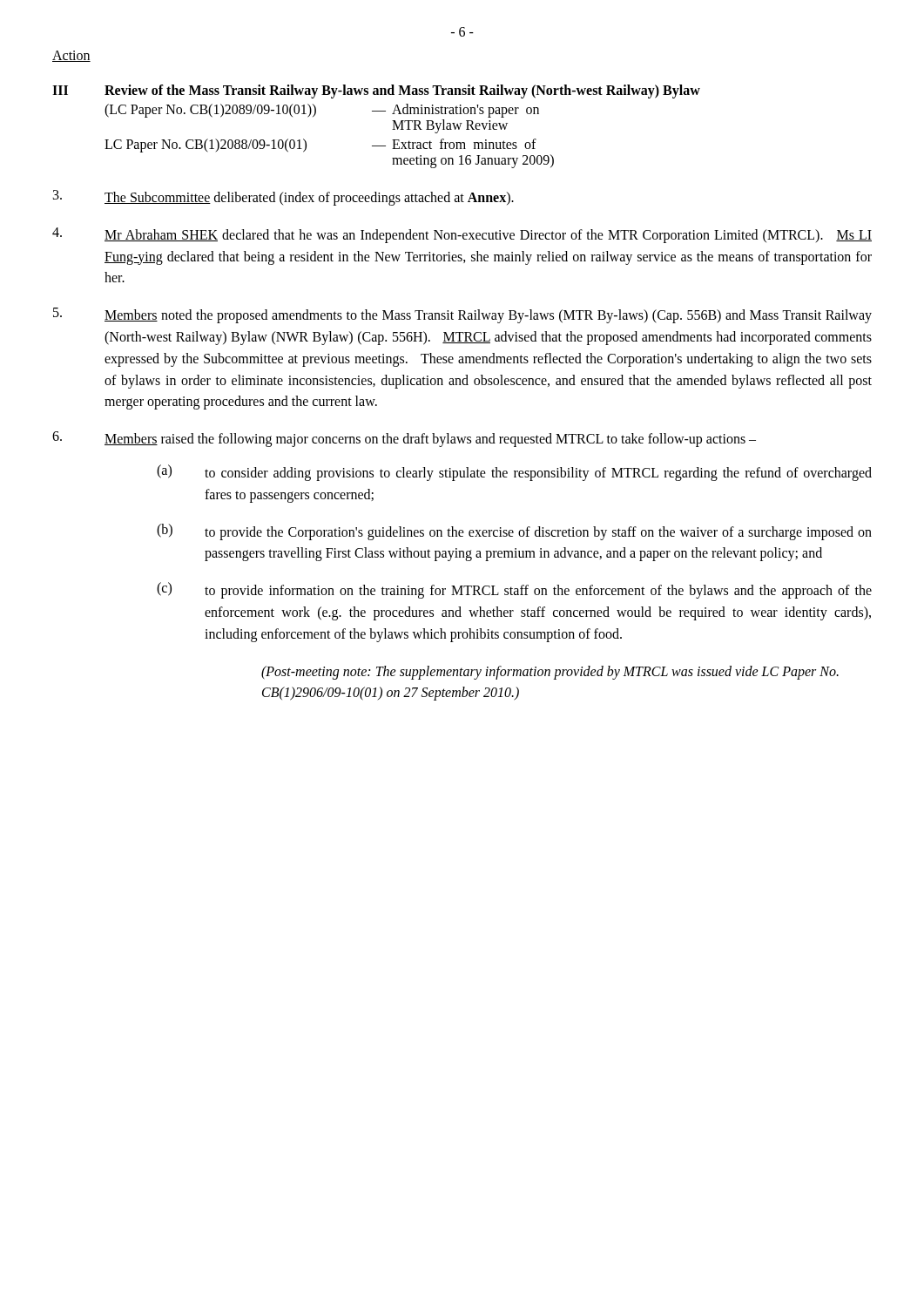Where is the passage that starts "Members raised the following major concerns"?

[462, 440]
